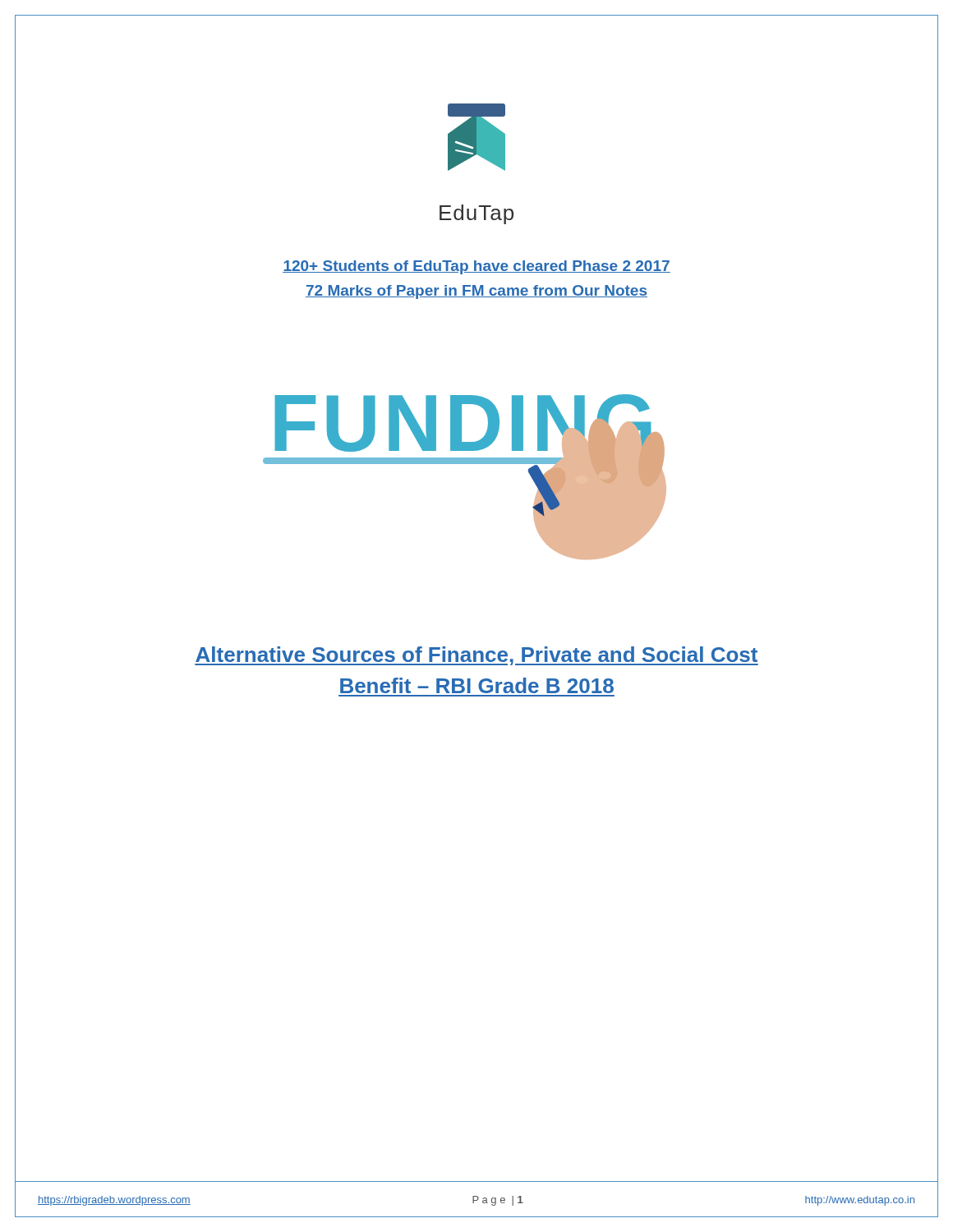Locate the illustration
The width and height of the screenshot is (953, 1232).
pyautogui.click(x=476, y=455)
